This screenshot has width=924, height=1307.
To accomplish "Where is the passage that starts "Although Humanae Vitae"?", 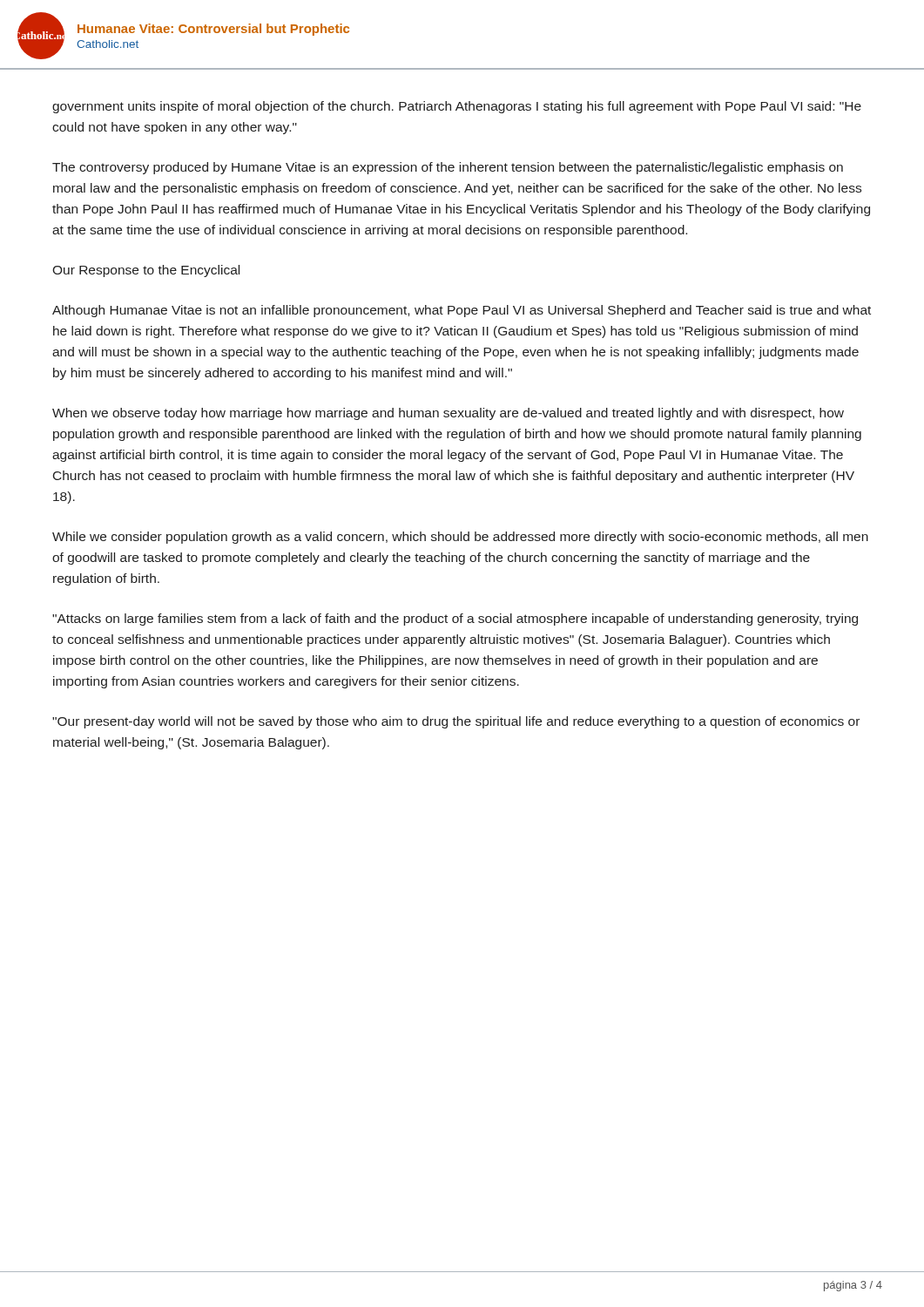I will coord(462,341).
